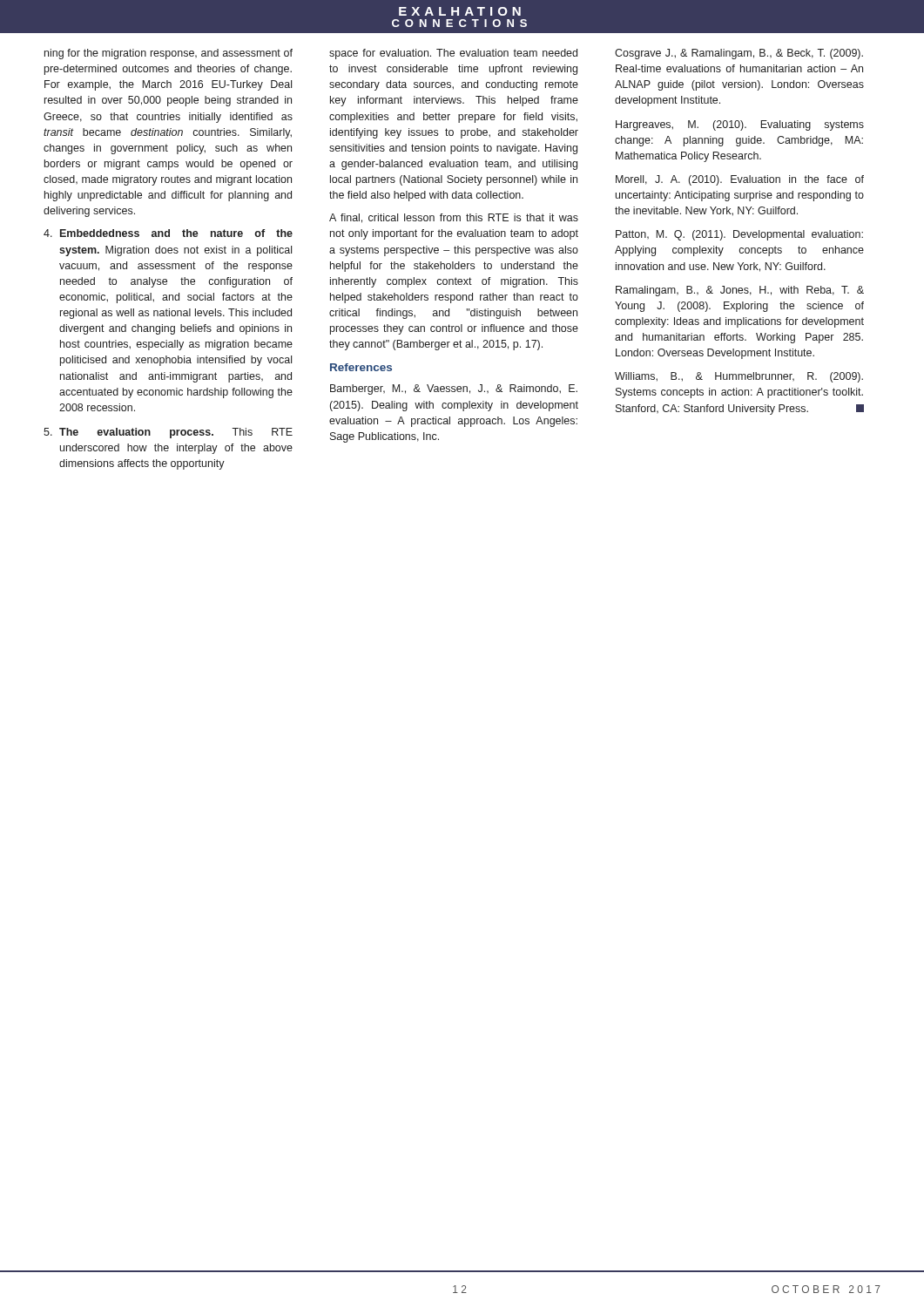This screenshot has width=924, height=1307.
Task: Select the element starting "5. The evaluation process. This RTE underscored how"
Action: 168,448
